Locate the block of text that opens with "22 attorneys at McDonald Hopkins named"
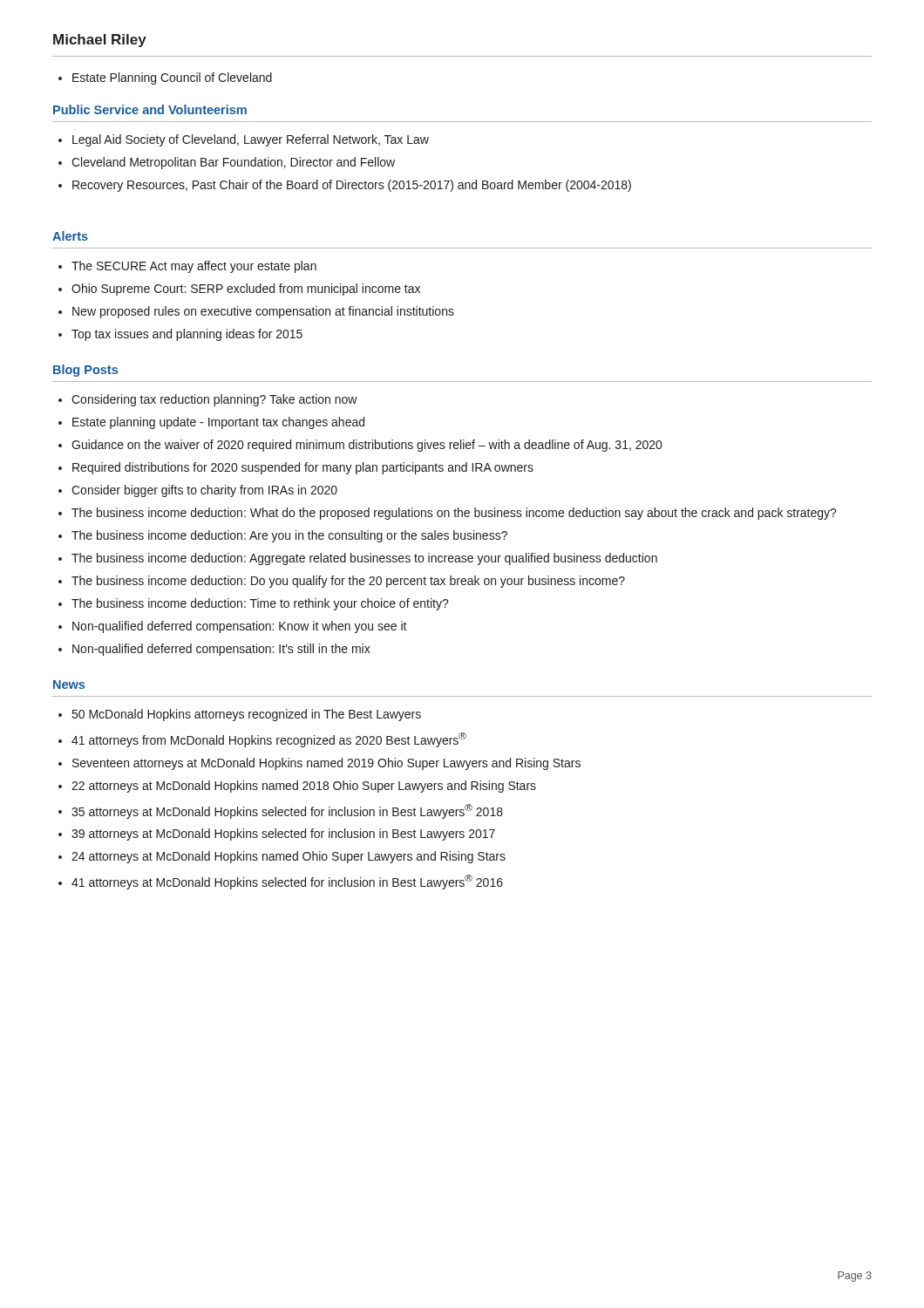This screenshot has width=924, height=1308. click(x=462, y=786)
